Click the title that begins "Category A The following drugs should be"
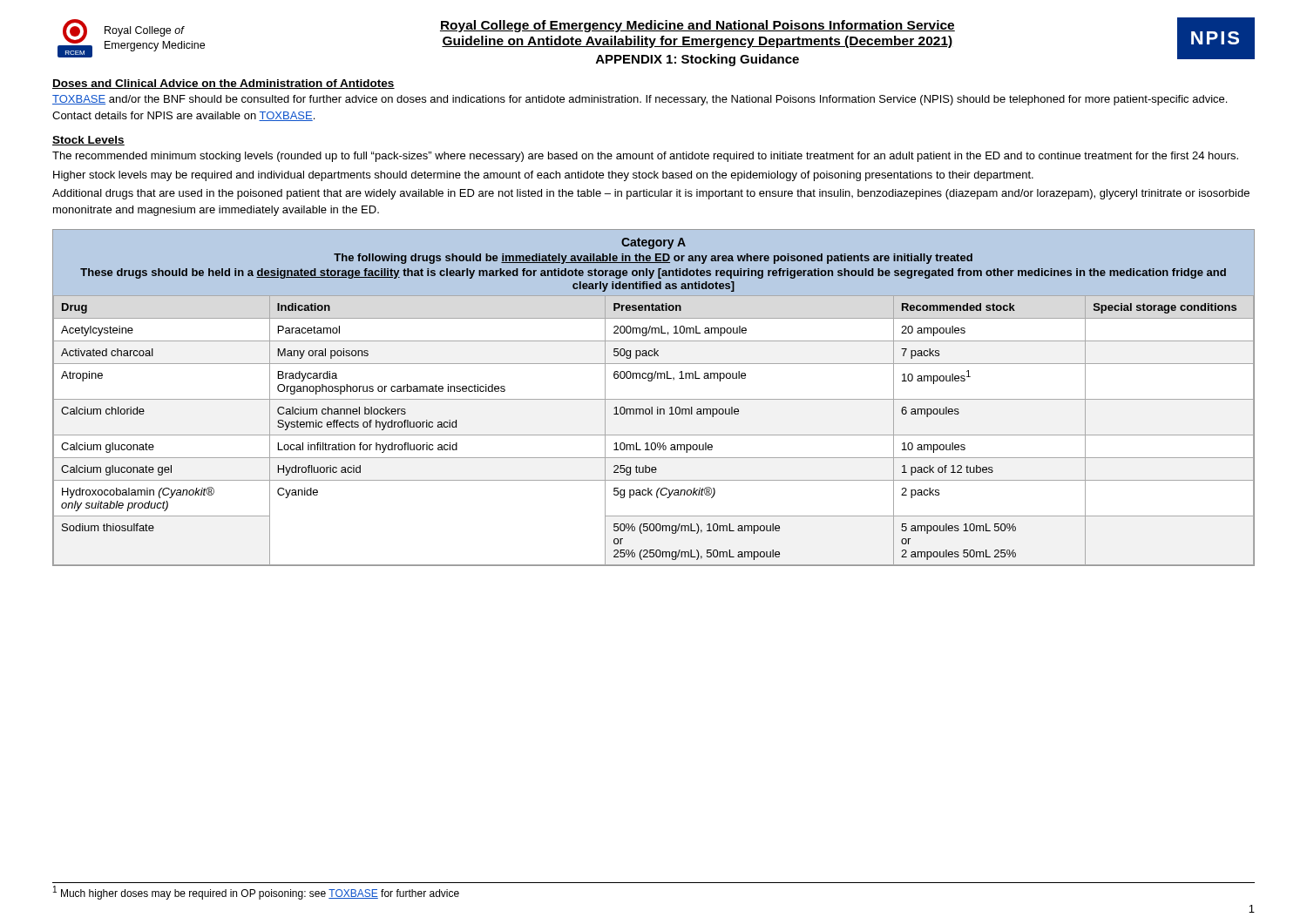This screenshot has height=924, width=1307. (654, 398)
